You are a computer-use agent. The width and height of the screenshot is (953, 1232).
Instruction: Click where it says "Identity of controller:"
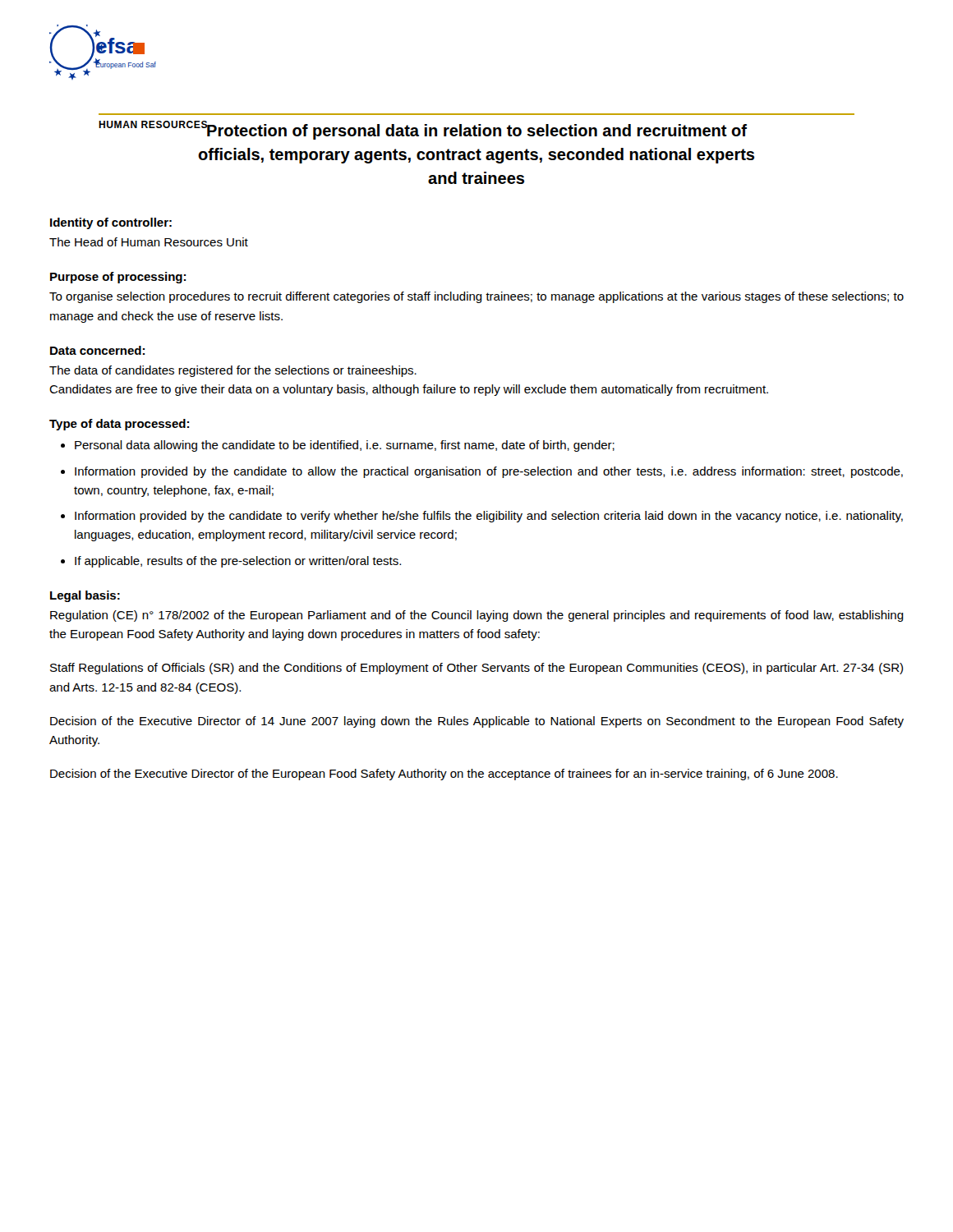(x=111, y=223)
